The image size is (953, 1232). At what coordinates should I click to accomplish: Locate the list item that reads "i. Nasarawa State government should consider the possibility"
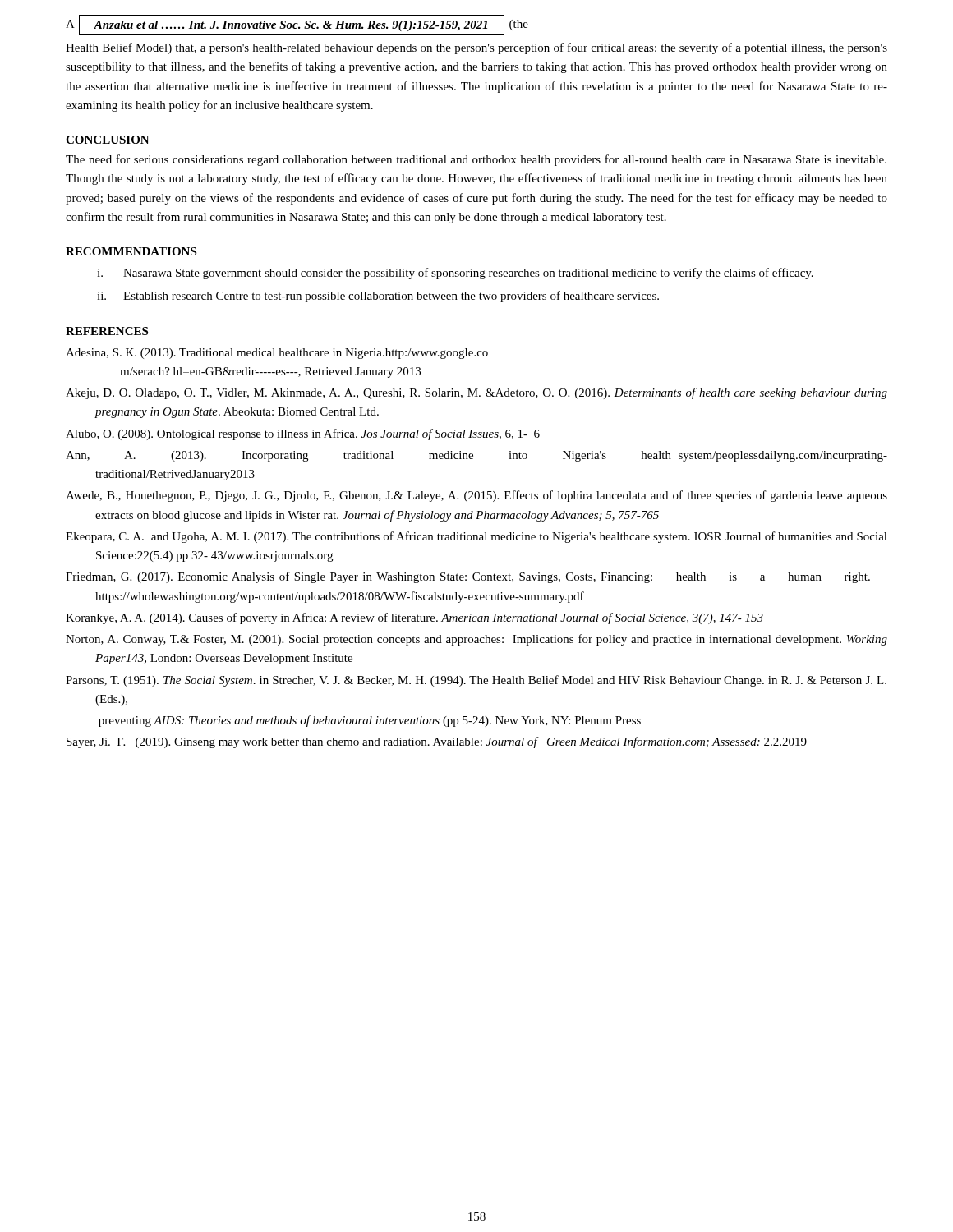point(455,273)
